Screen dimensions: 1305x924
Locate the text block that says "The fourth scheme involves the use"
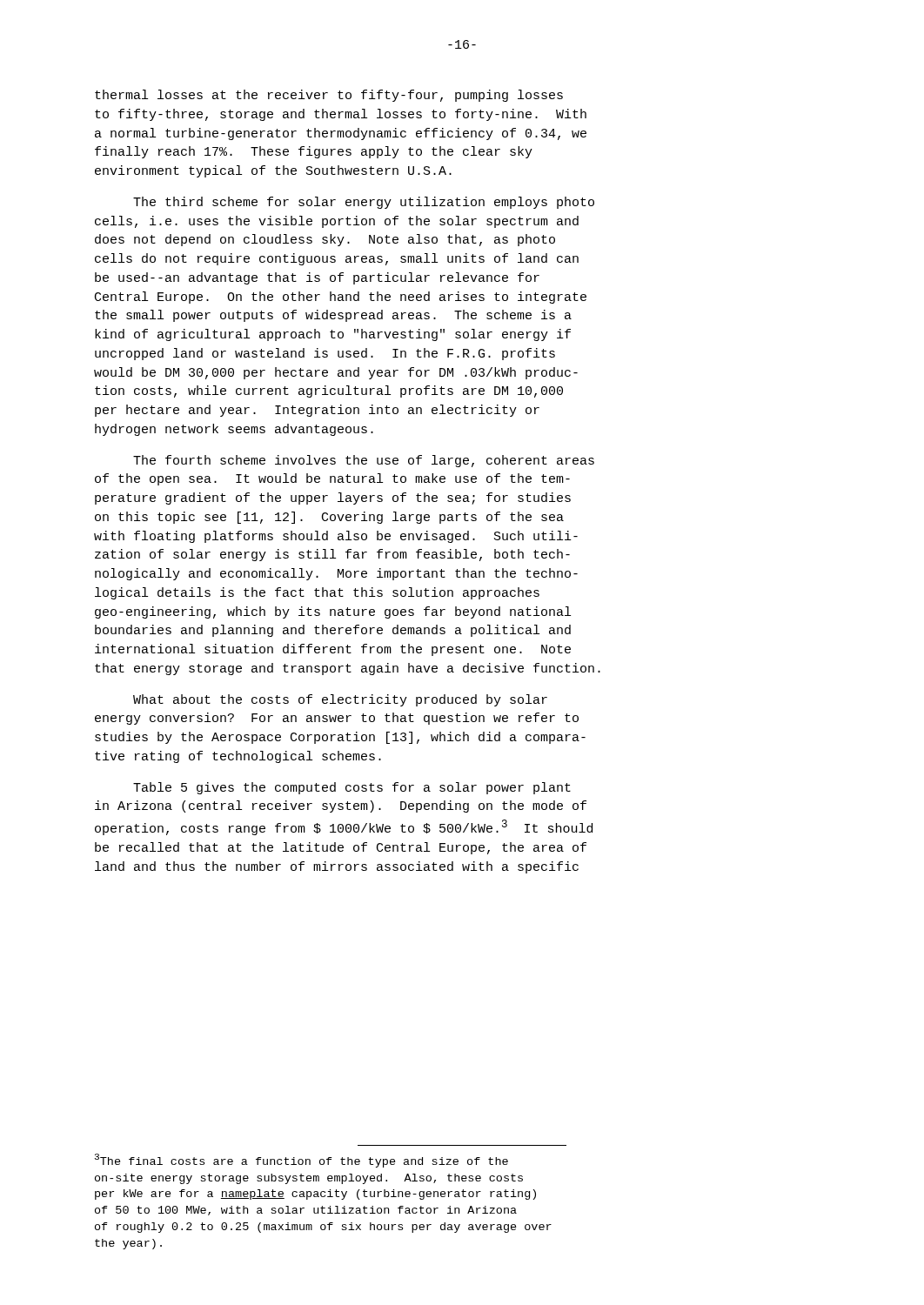348,565
